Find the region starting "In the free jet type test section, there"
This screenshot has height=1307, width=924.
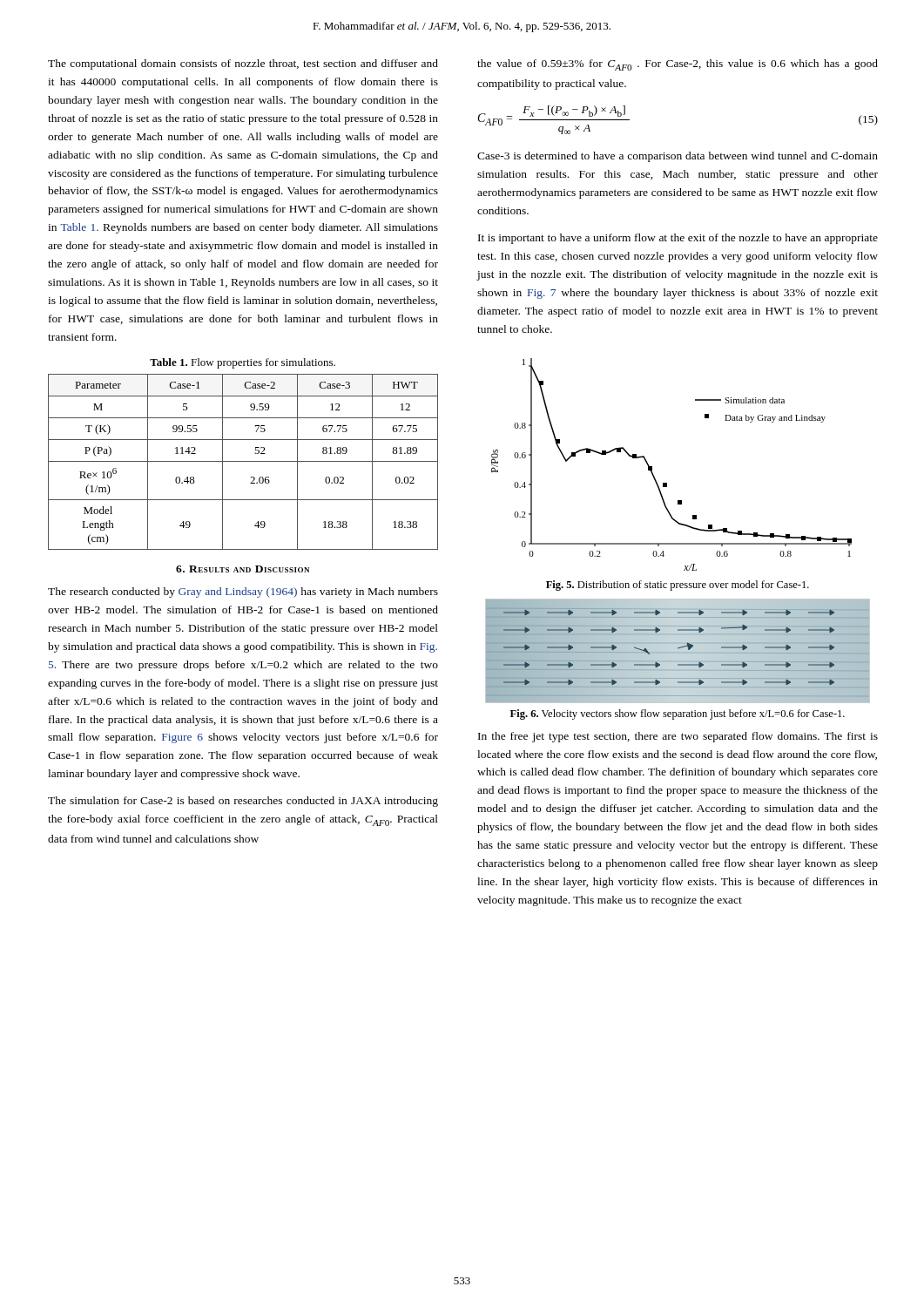[678, 818]
